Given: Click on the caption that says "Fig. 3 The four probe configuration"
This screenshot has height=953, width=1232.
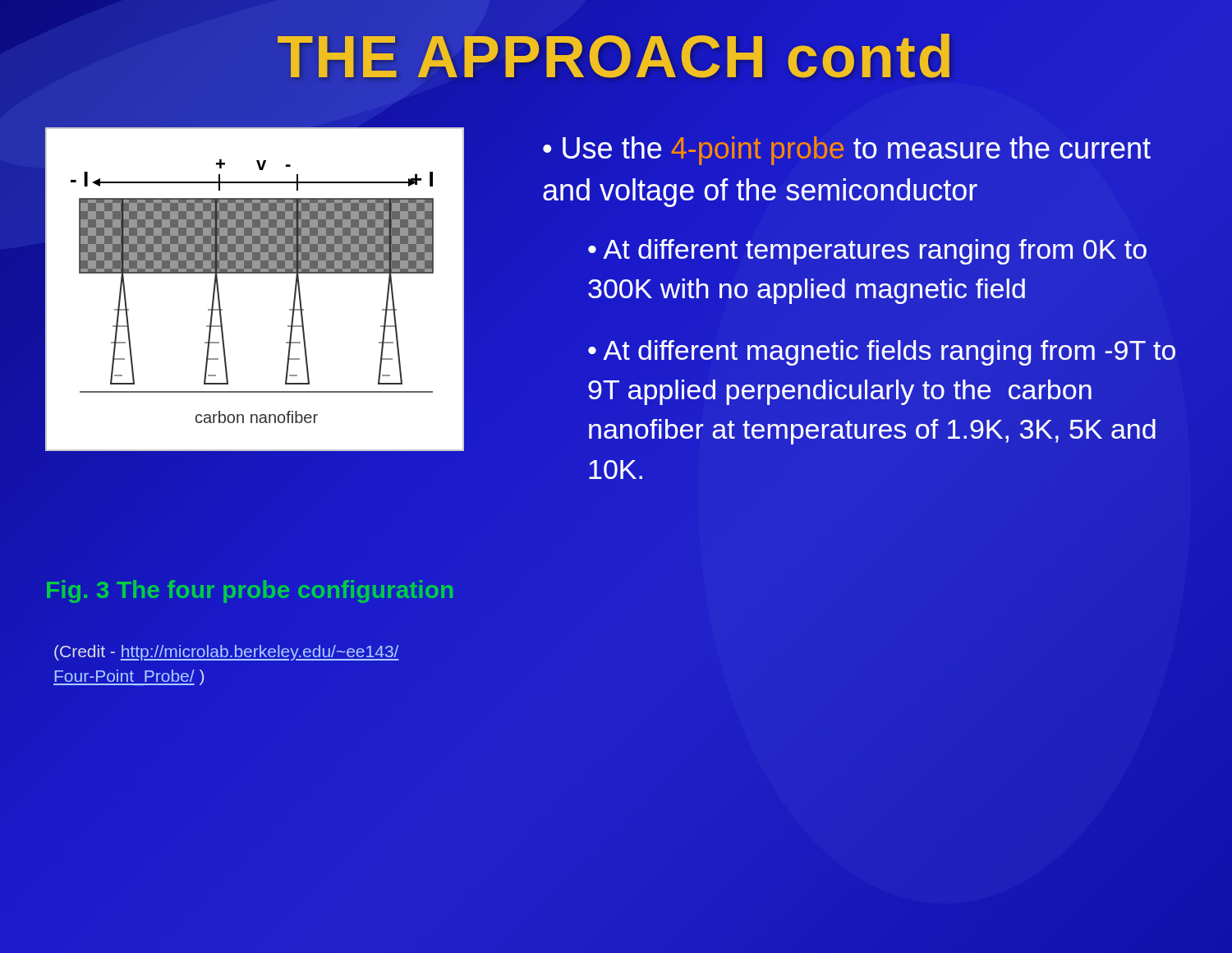Looking at the screenshot, I should tap(250, 589).
